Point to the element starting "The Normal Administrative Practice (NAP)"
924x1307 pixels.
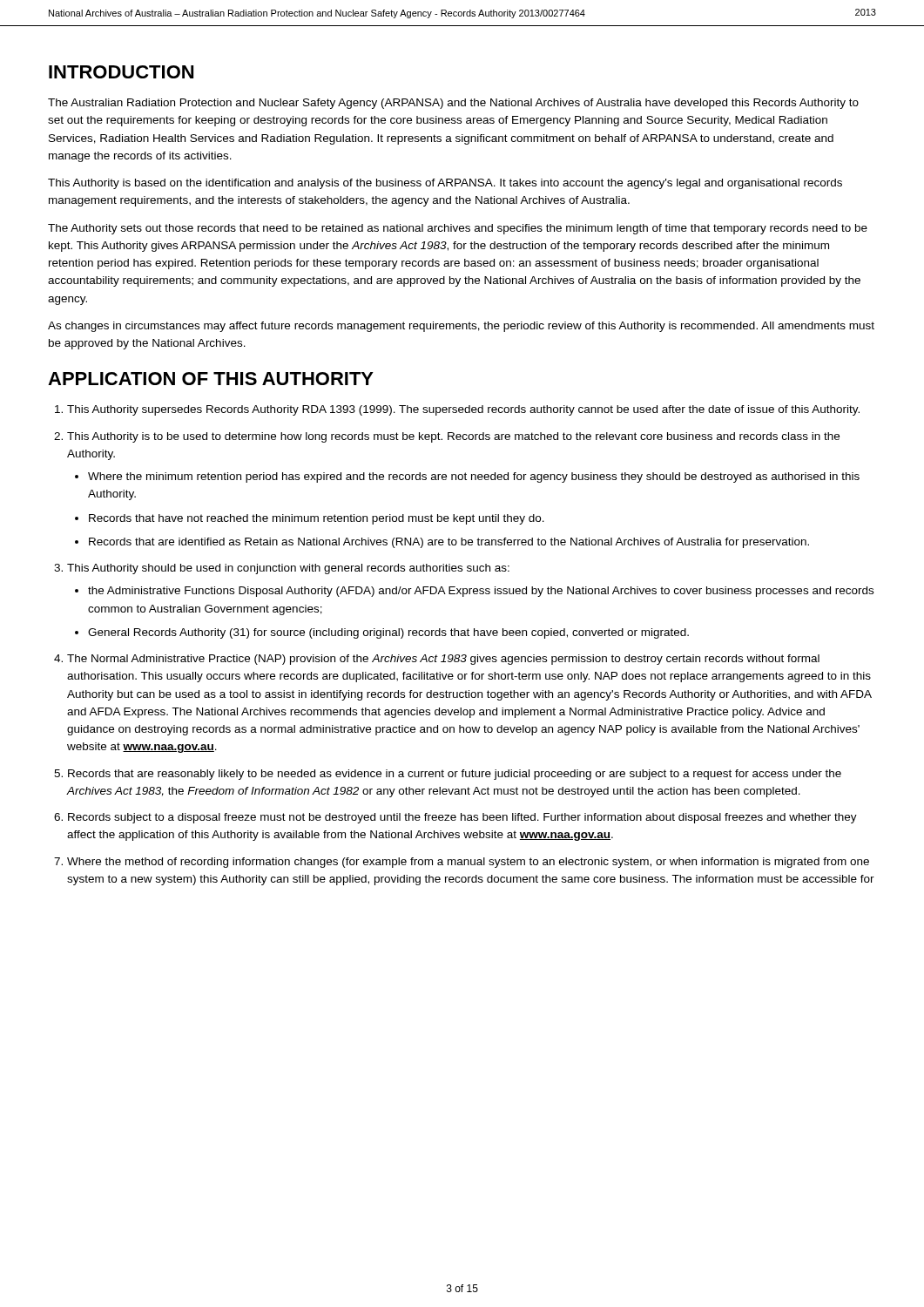pyautogui.click(x=469, y=702)
